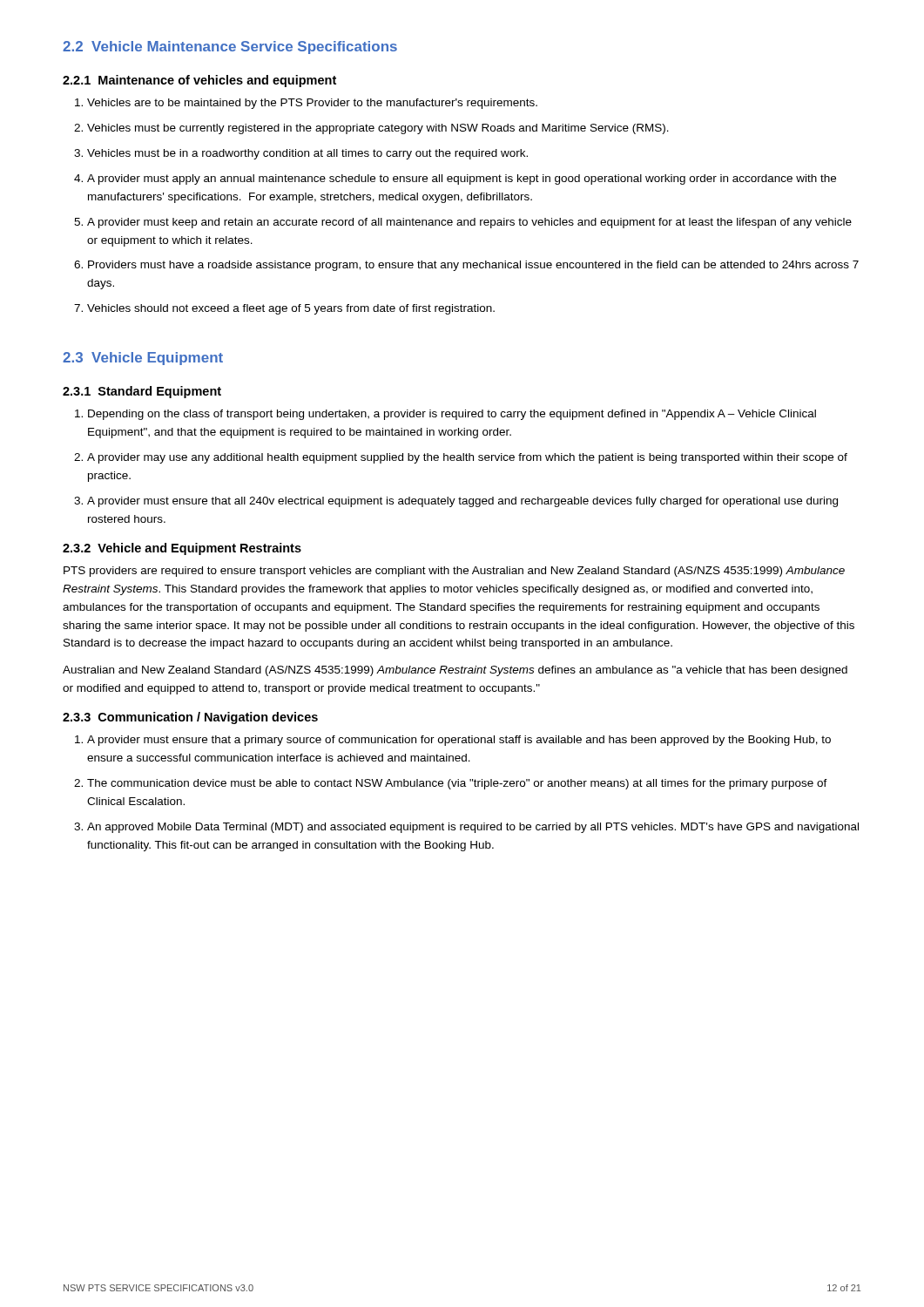Click on the block starting "Australian and New Zealand"
The image size is (924, 1307).
(x=455, y=679)
